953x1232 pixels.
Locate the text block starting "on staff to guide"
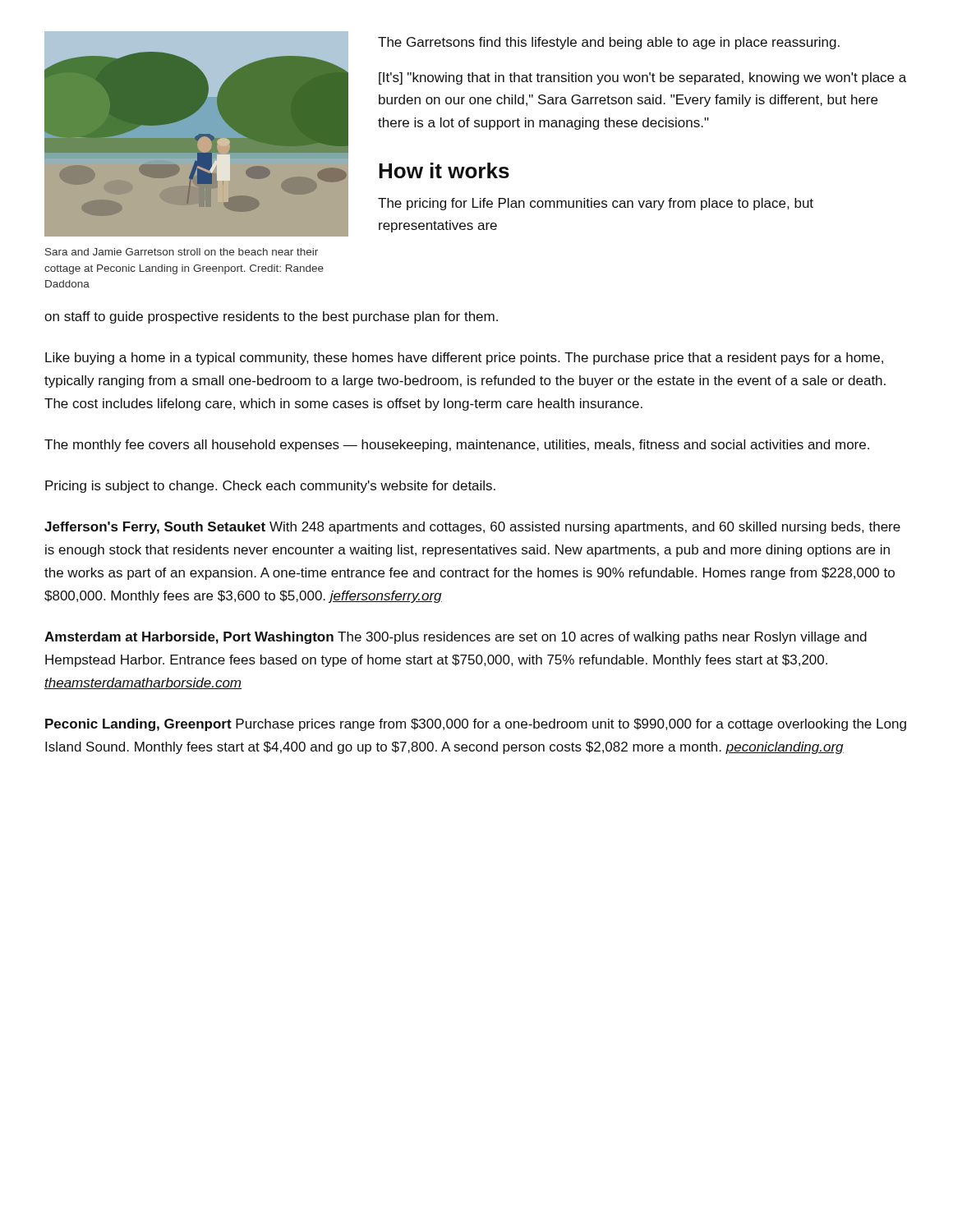pos(272,316)
